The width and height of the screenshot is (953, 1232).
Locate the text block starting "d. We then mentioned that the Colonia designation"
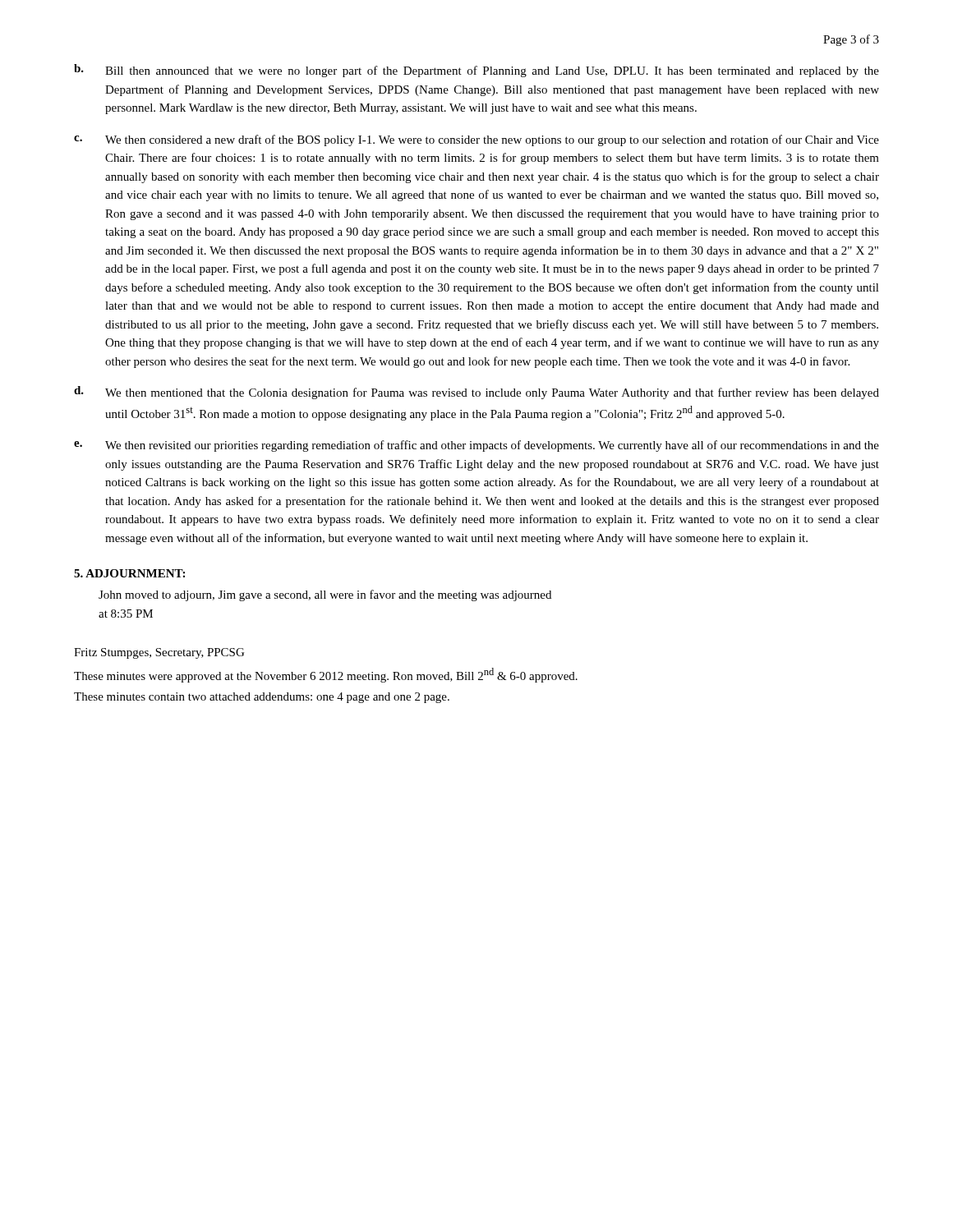point(476,403)
